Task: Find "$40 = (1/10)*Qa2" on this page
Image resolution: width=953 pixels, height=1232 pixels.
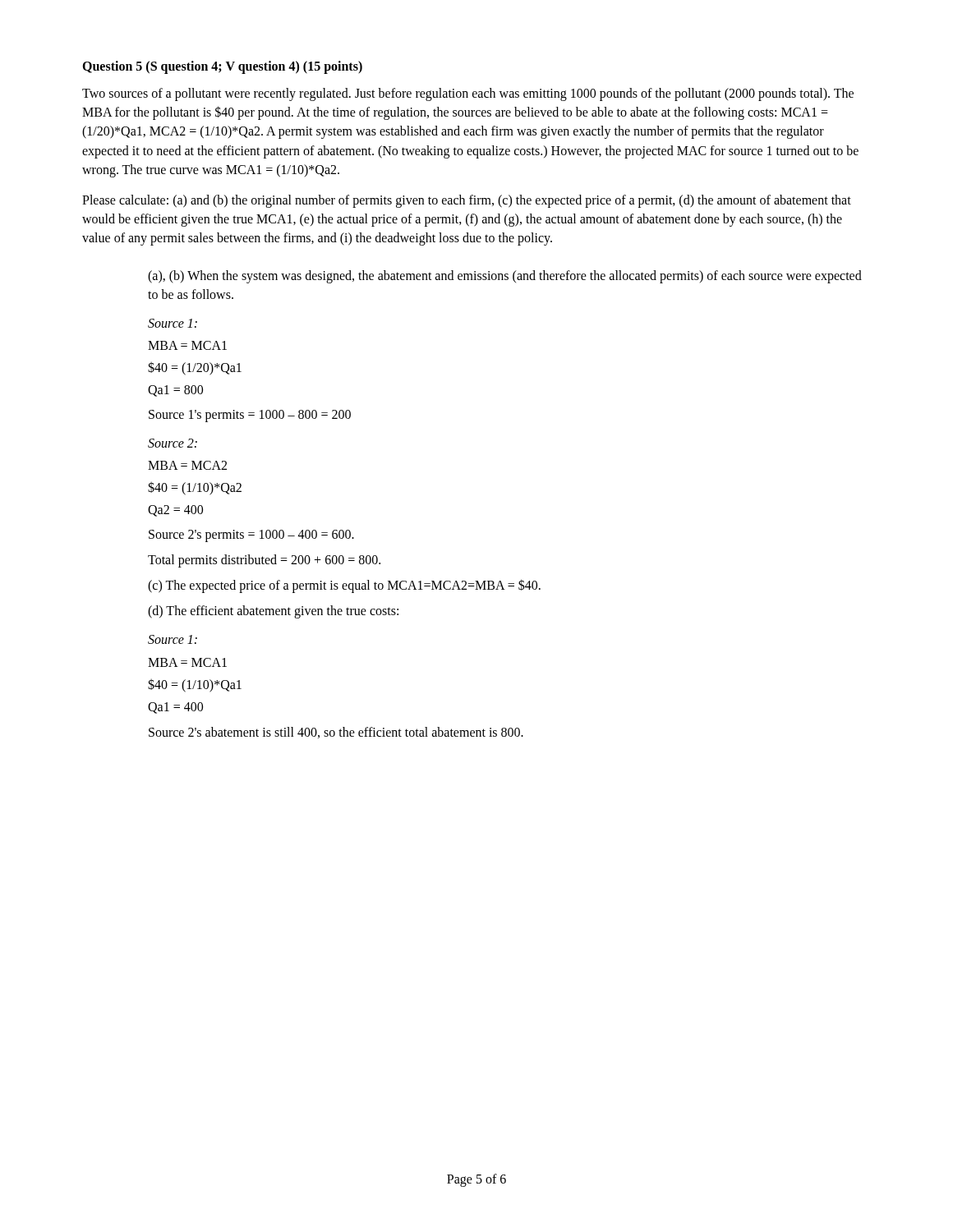Action: 195,488
